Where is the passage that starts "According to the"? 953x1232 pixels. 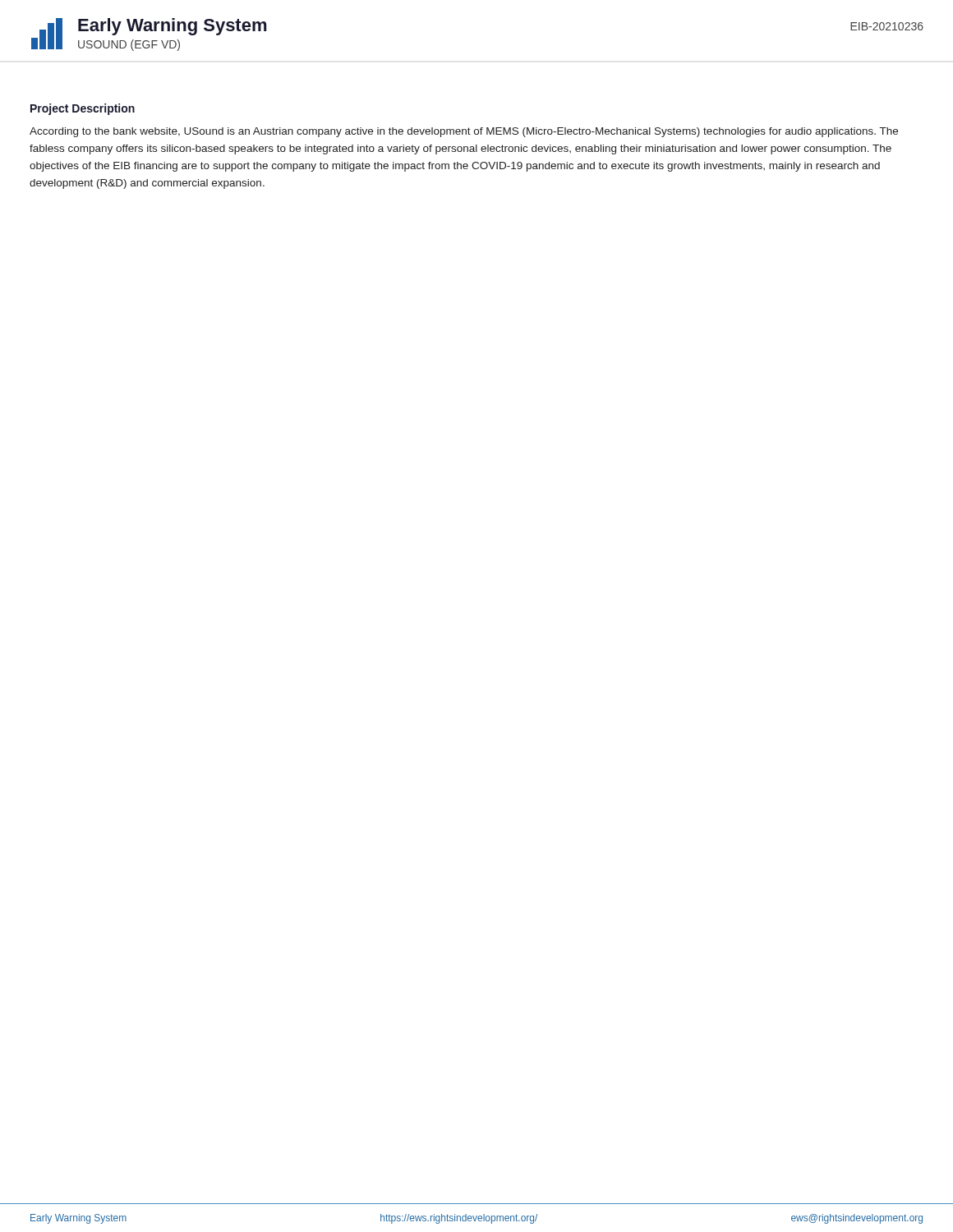tap(464, 157)
